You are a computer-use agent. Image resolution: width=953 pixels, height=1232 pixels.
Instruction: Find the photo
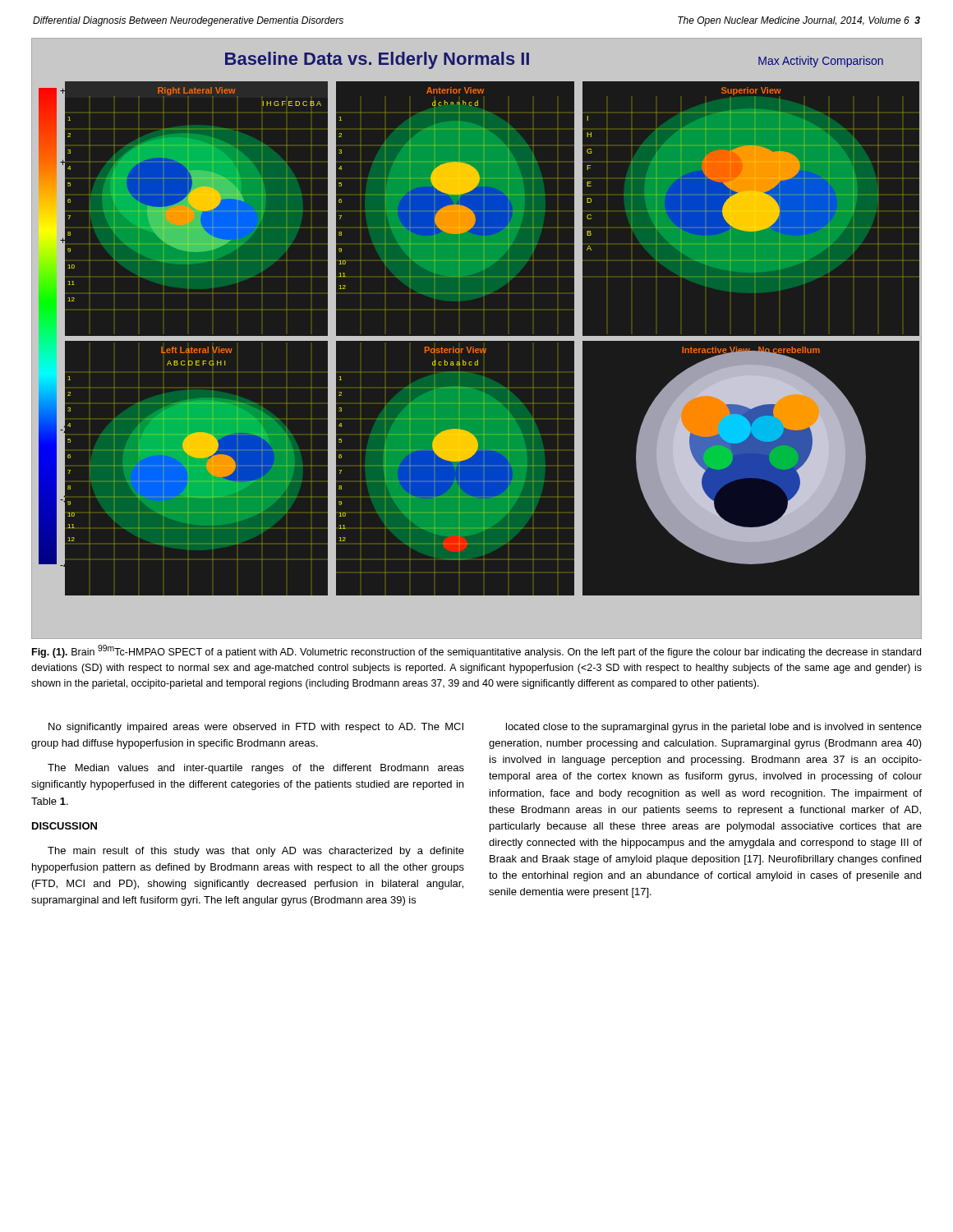[476, 338]
